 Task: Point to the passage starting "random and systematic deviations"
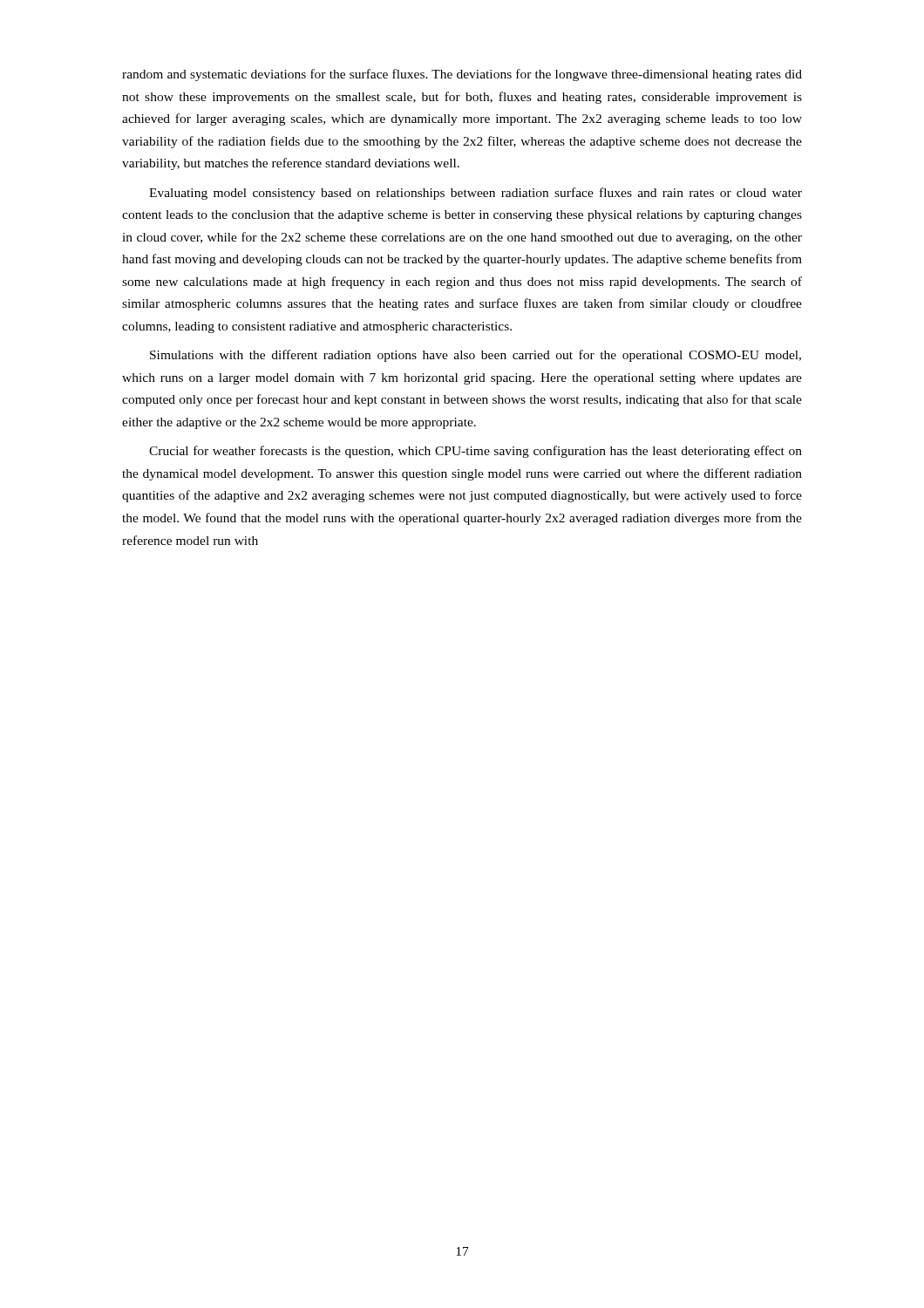click(x=462, y=119)
